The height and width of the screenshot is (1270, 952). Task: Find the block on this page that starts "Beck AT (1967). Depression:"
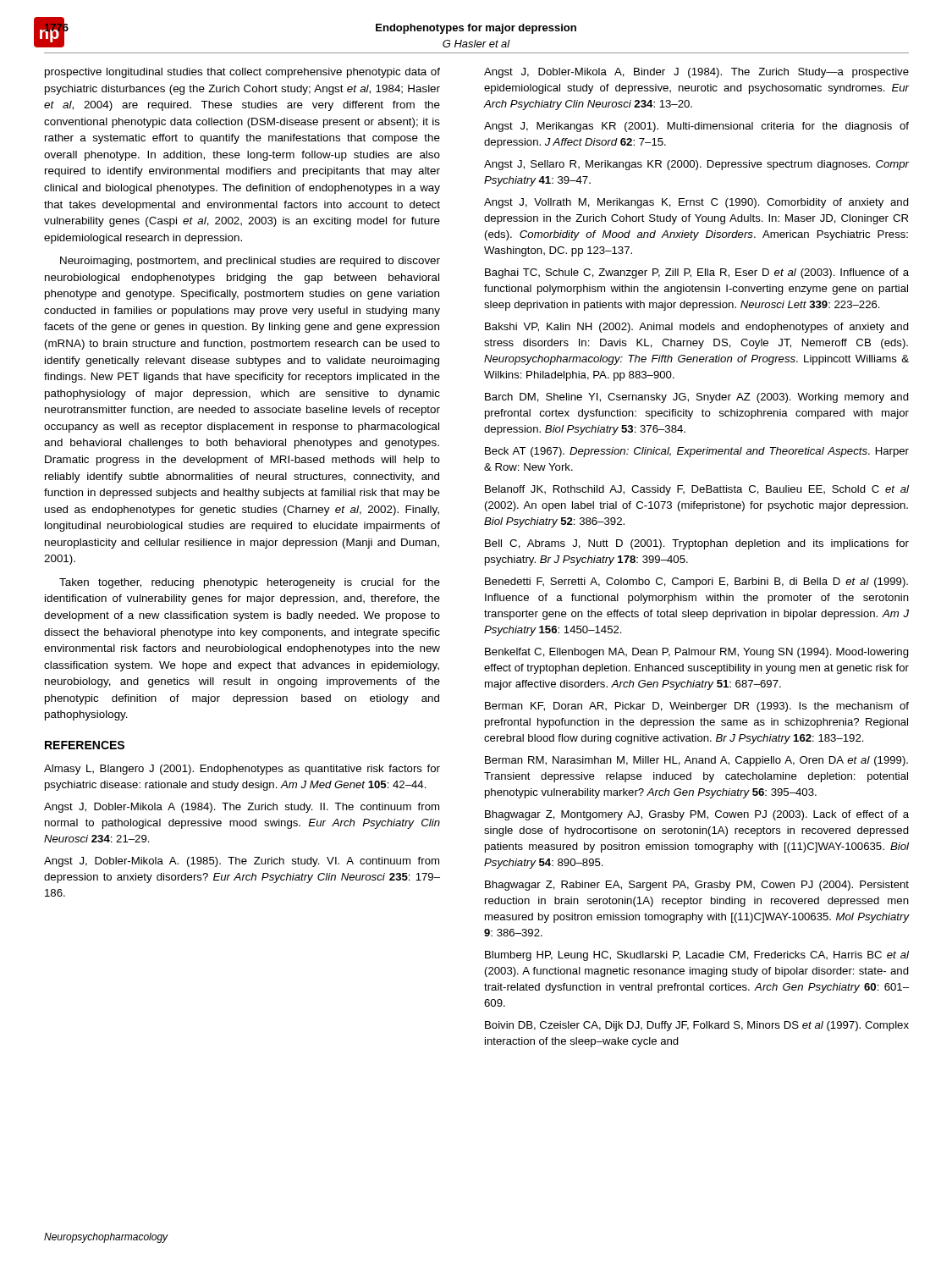coord(696,459)
